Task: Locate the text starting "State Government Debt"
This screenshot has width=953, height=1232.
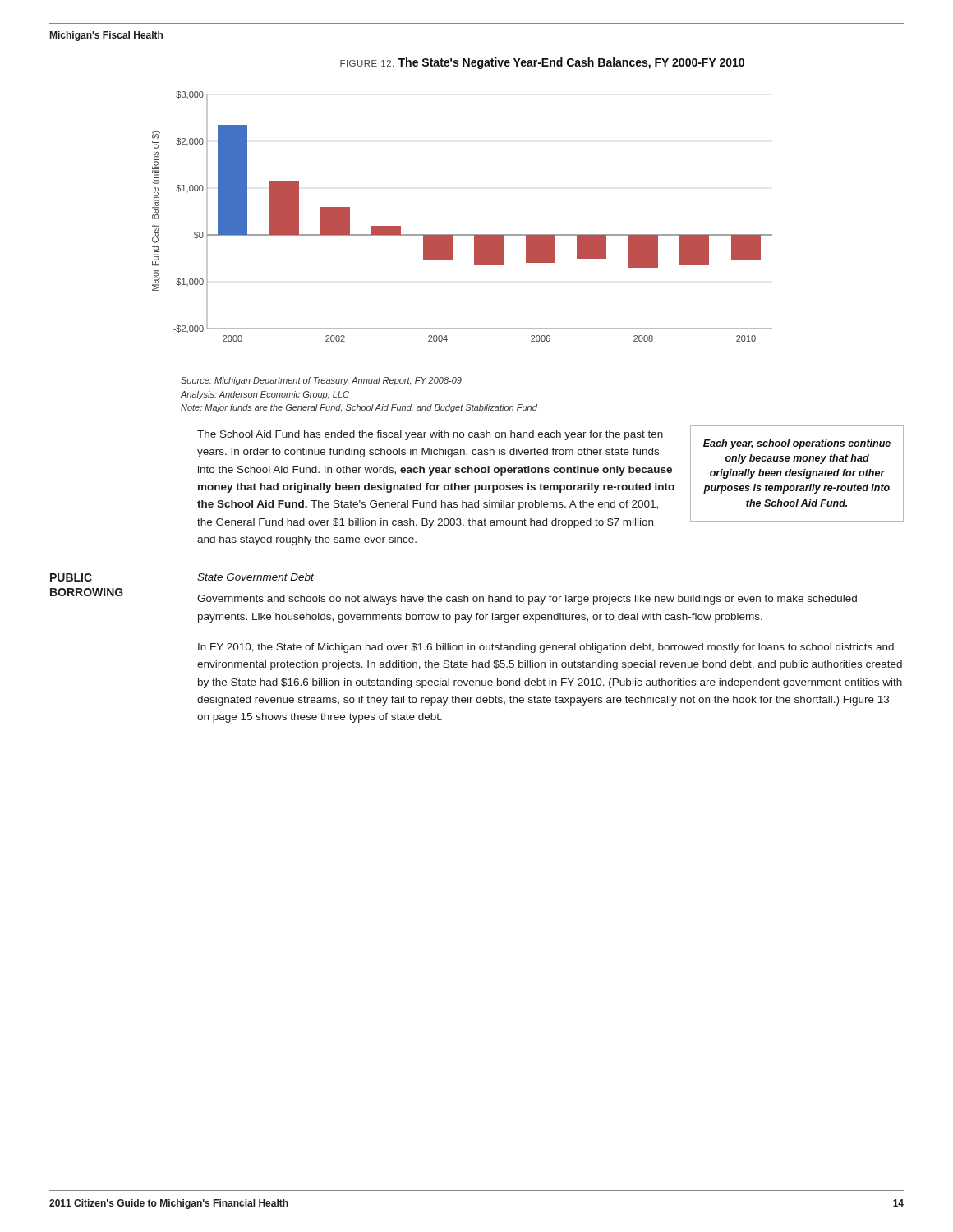Action: [x=255, y=577]
